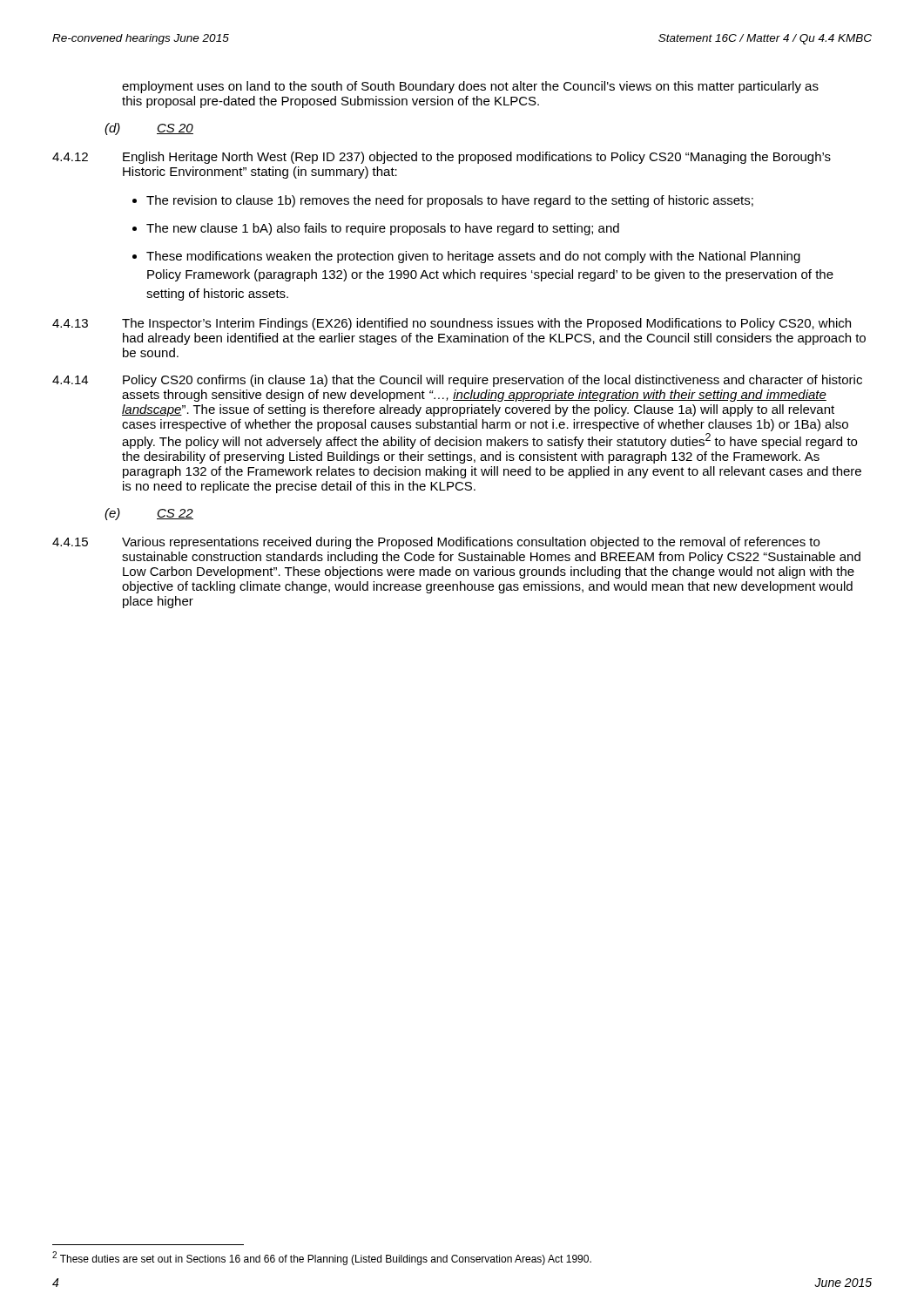Where is the passage that starts "4.14 Policy CS20 confirms (in clause"?
Viewport: 924px width, 1307px height.
pyautogui.click(x=462, y=432)
